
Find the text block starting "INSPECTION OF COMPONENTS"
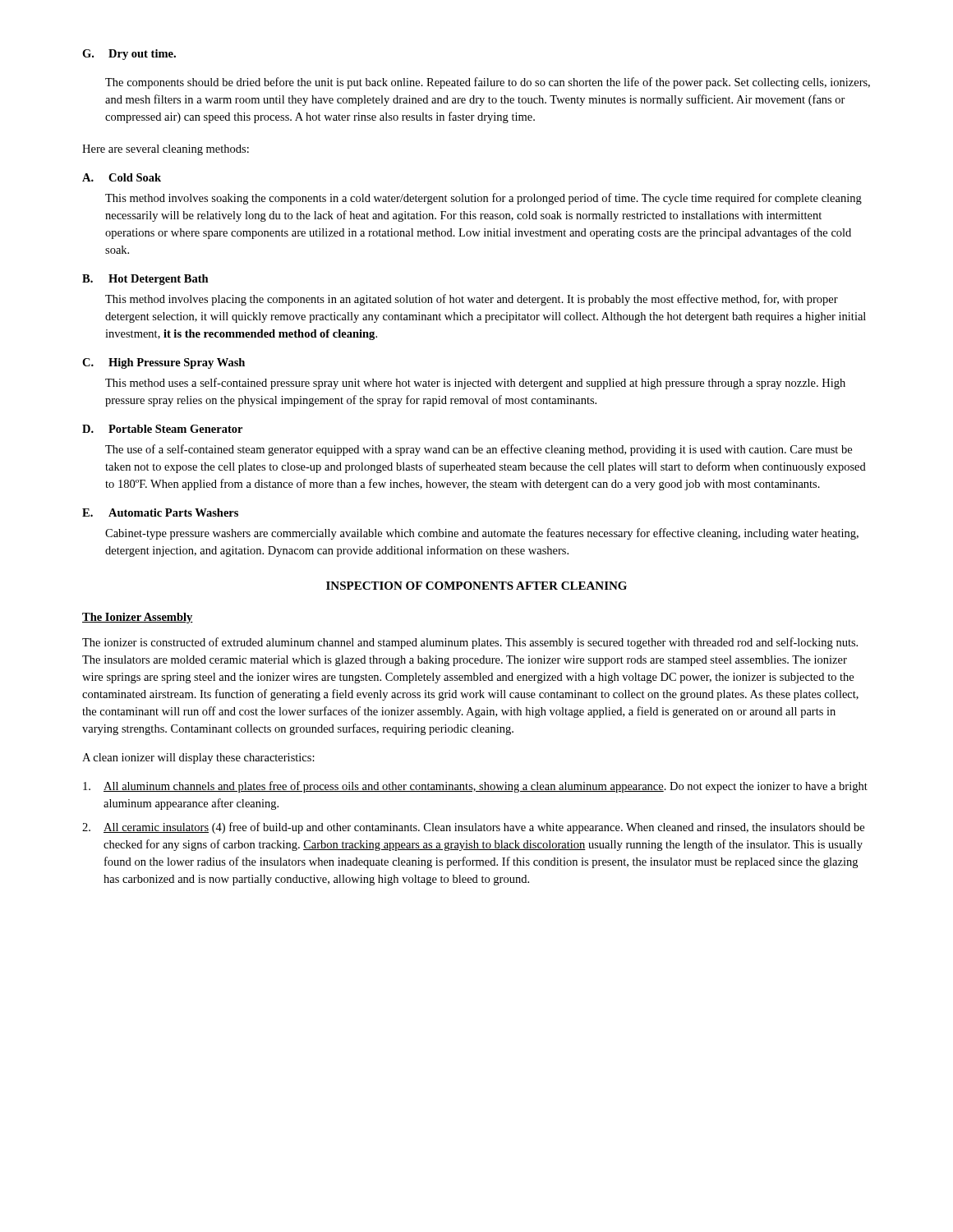pos(476,586)
